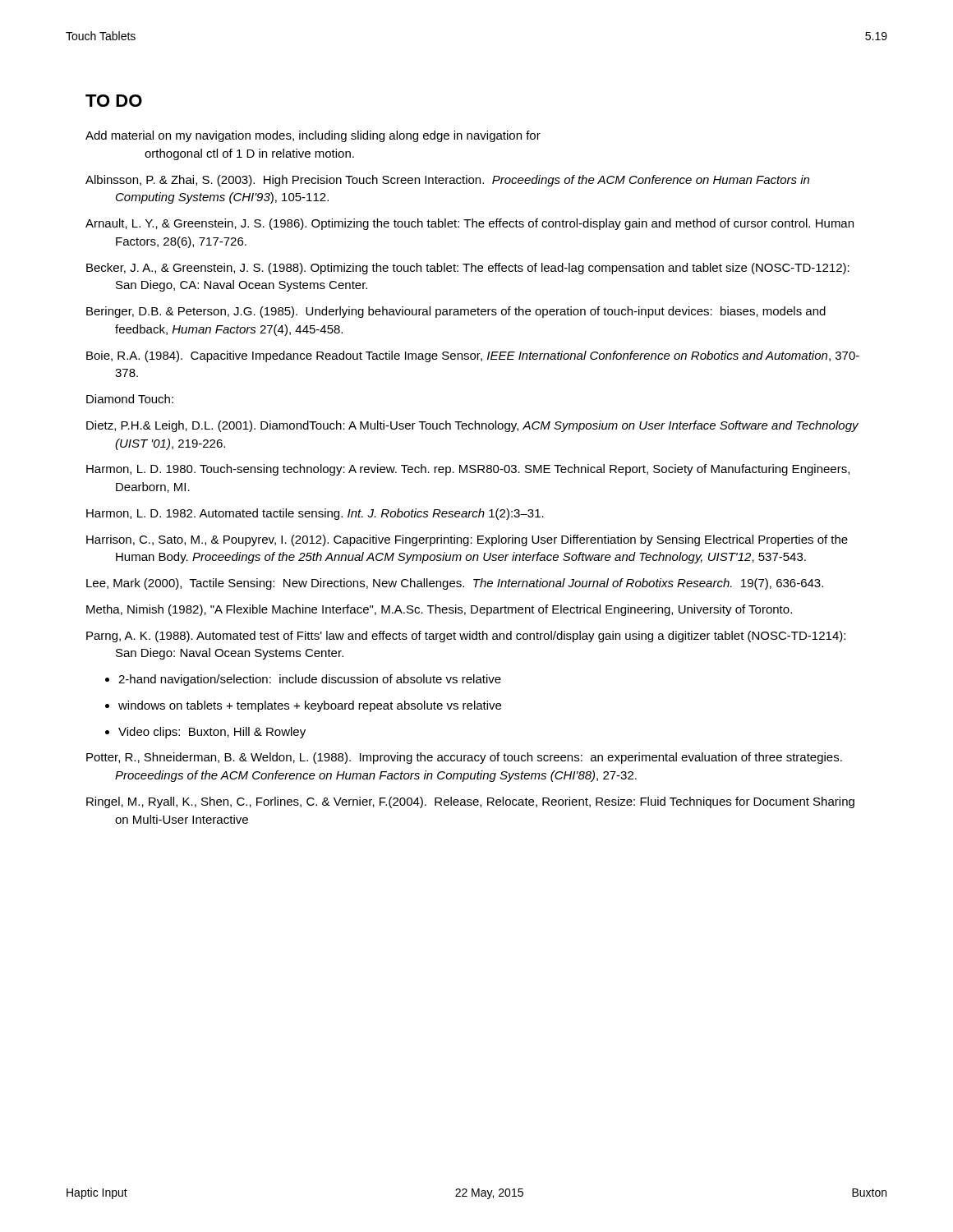Locate the text starting "Harrison, C., Sato, M.,"
The image size is (953, 1232).
pyautogui.click(x=467, y=548)
